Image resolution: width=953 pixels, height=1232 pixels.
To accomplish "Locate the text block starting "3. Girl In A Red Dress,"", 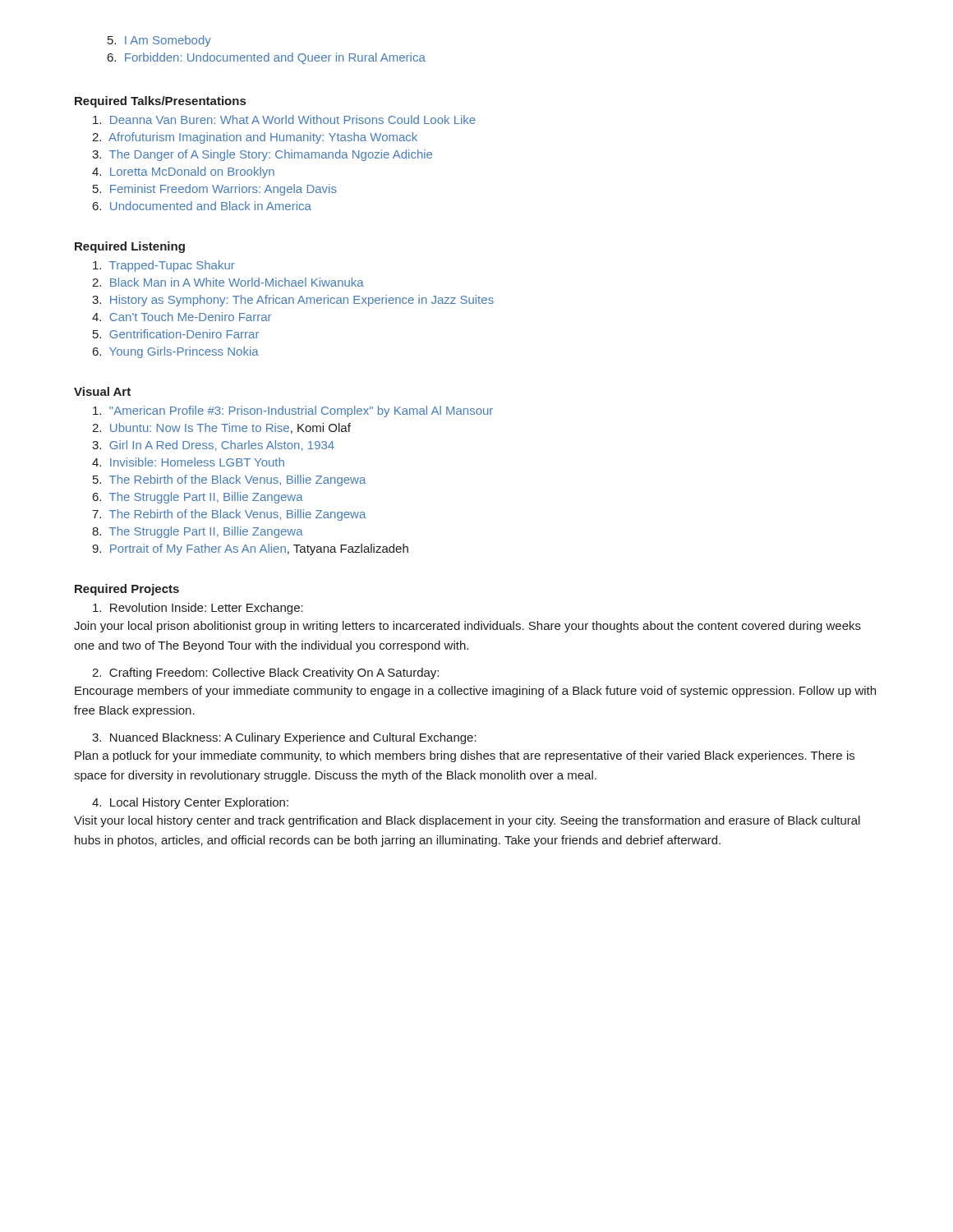I will click(213, 445).
